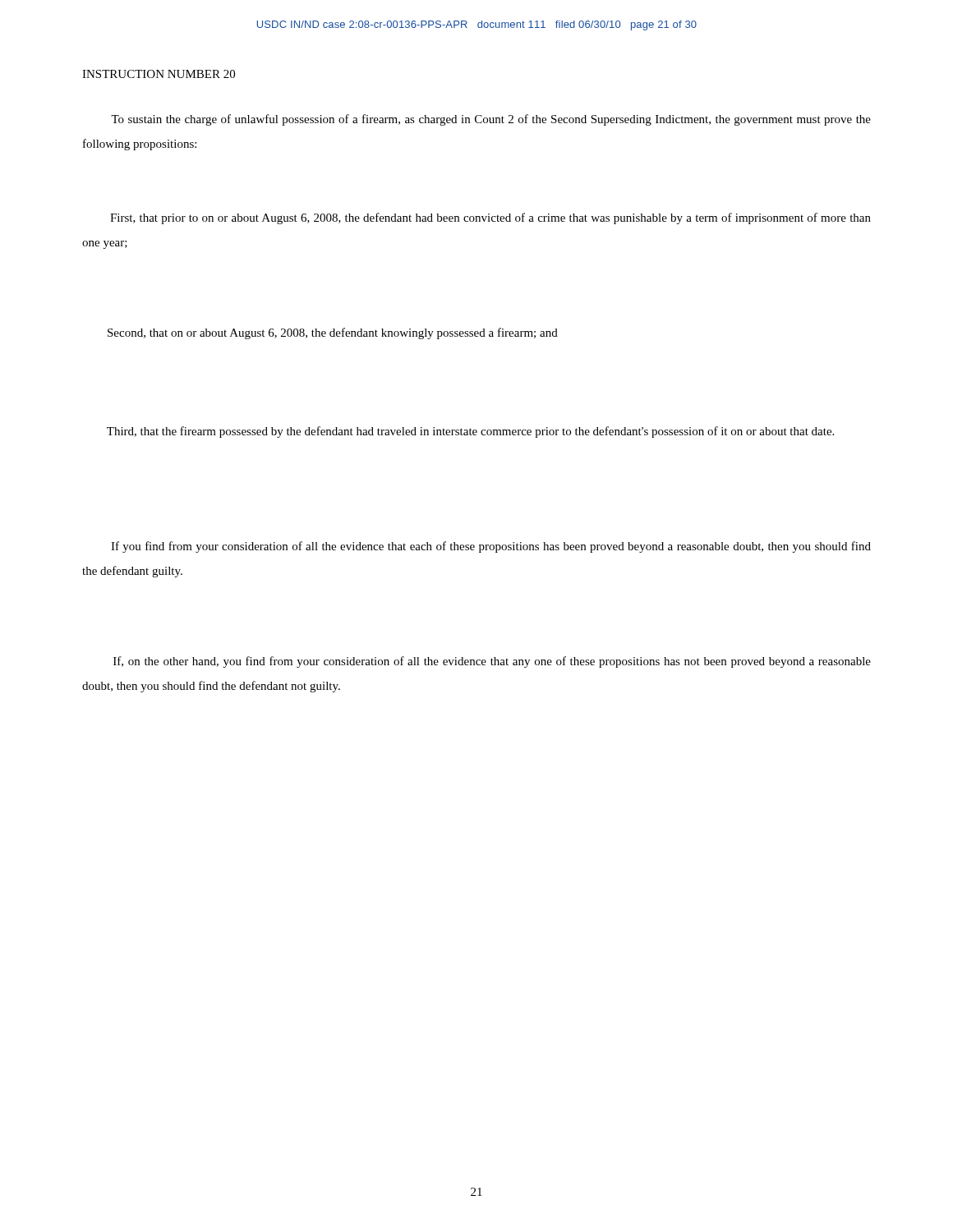Find the element starting "To sustain the charge of unlawful"
The image size is (953, 1232).
click(476, 131)
